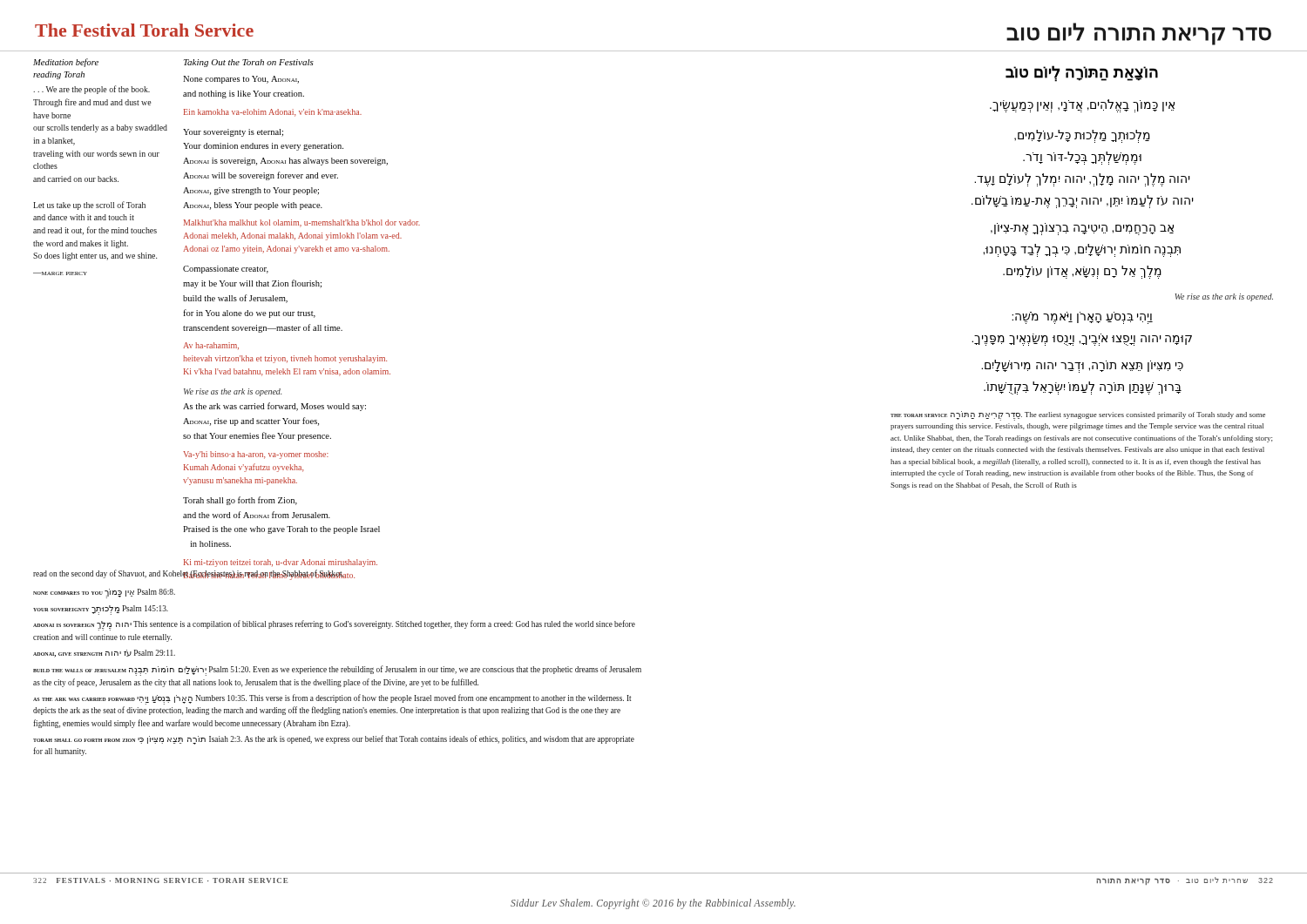The width and height of the screenshot is (1307, 924).
Task: Locate the block starting "Taking Out the"
Action: point(248,62)
